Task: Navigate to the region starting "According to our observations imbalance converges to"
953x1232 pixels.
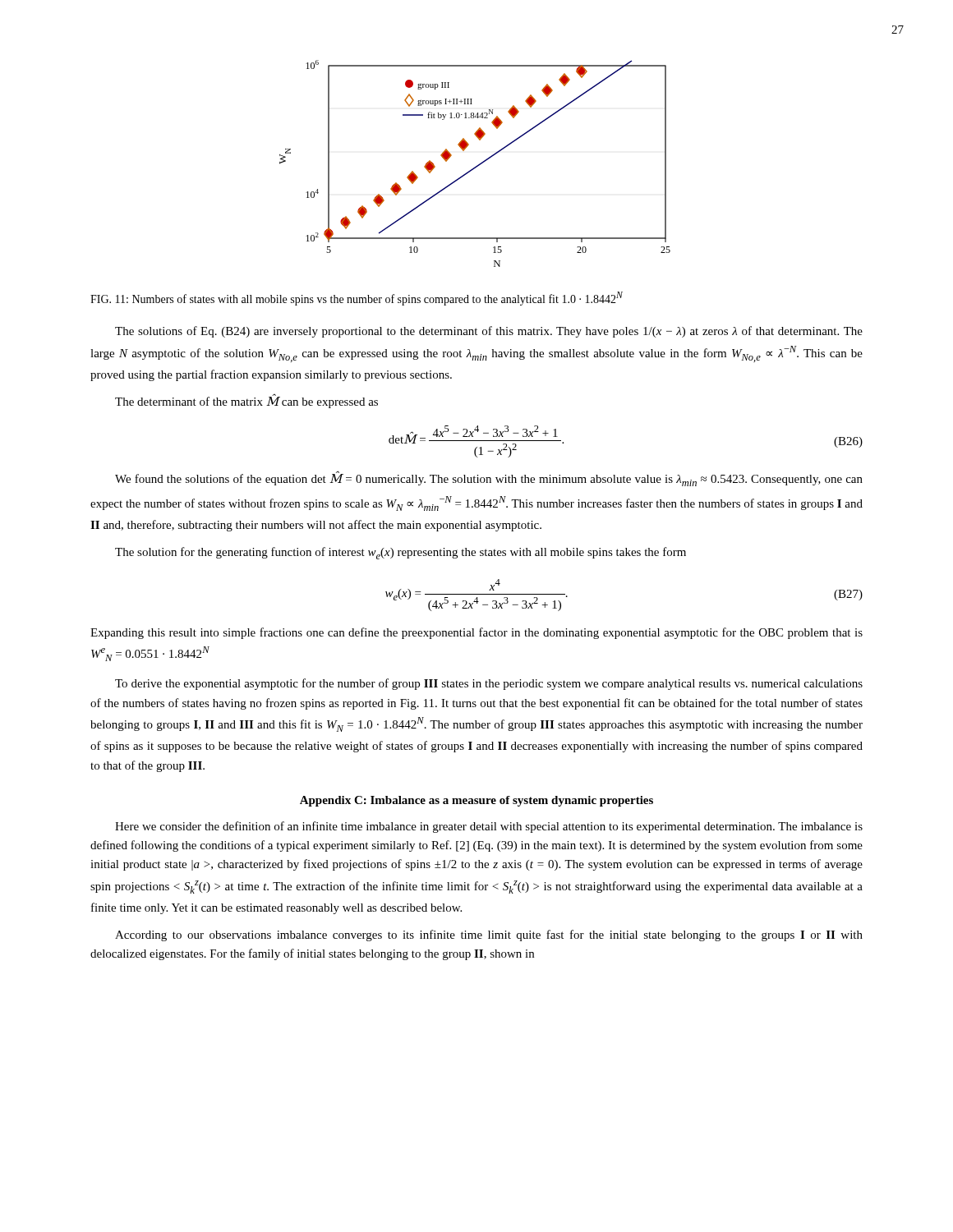Action: pos(476,944)
